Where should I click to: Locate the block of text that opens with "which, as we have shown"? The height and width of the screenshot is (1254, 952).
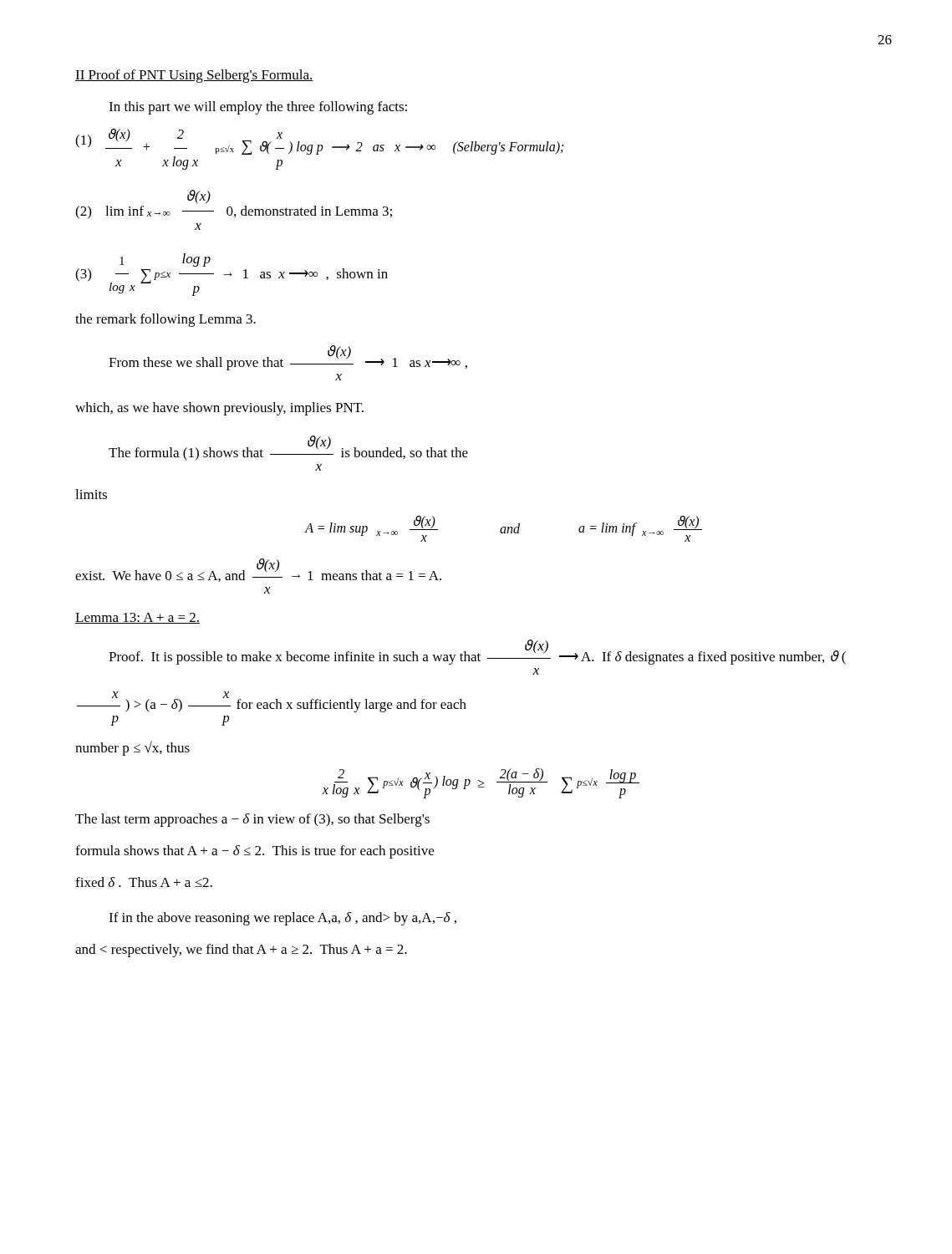tap(220, 408)
